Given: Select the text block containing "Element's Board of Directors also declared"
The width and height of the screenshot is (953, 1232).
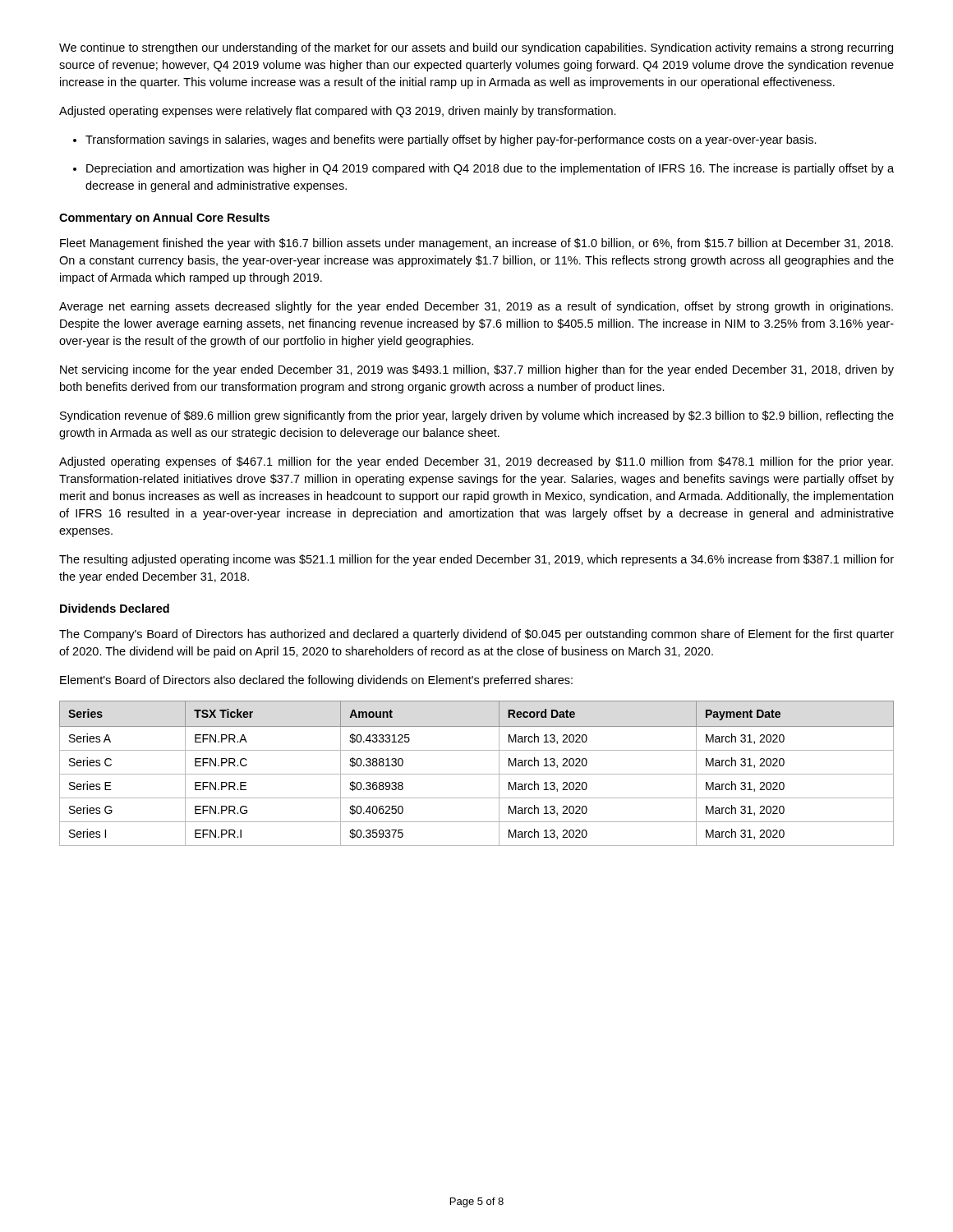Looking at the screenshot, I should click(476, 681).
